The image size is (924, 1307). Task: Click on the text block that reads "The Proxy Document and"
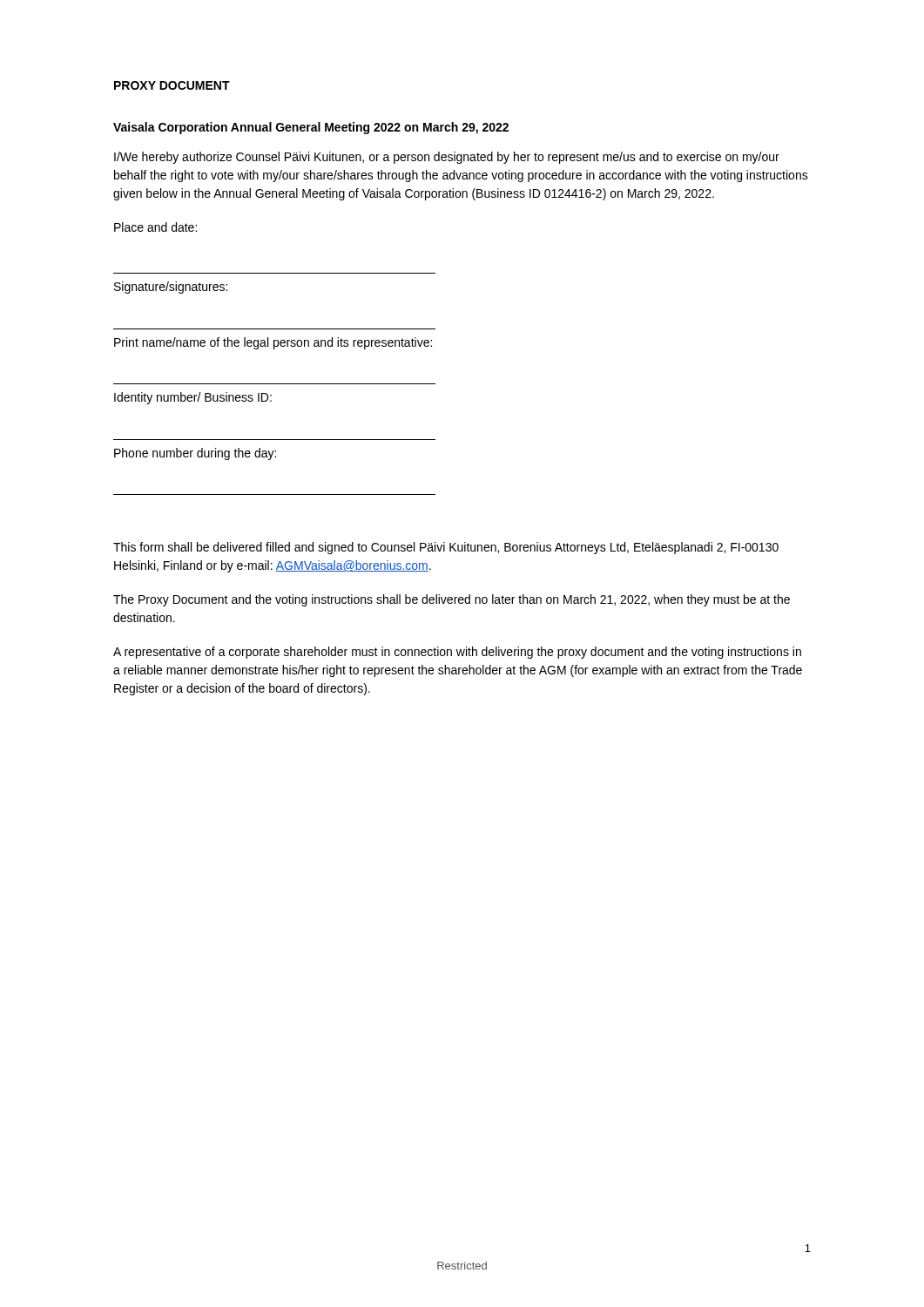(x=452, y=609)
